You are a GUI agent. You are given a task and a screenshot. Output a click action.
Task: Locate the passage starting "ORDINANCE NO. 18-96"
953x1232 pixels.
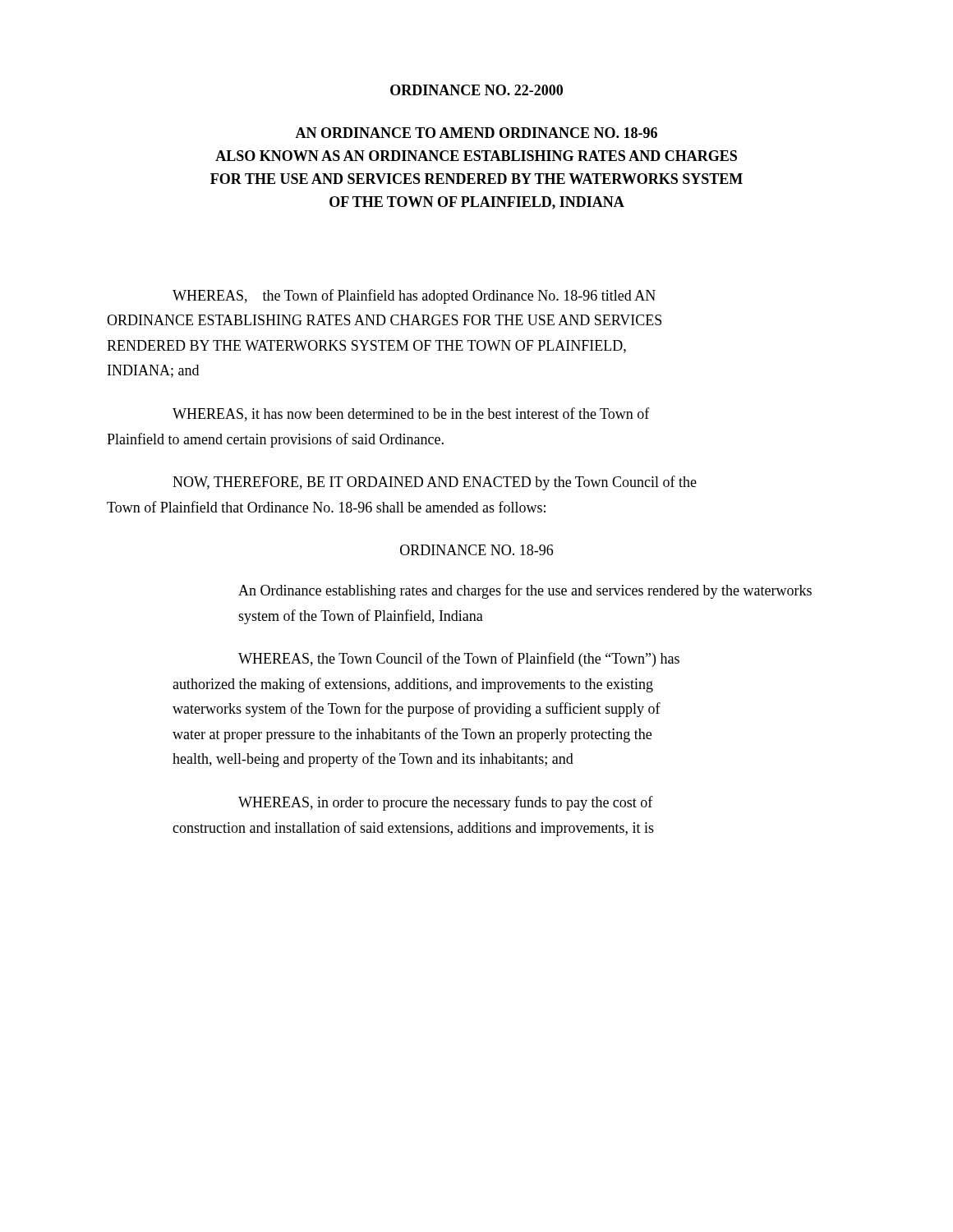click(476, 551)
